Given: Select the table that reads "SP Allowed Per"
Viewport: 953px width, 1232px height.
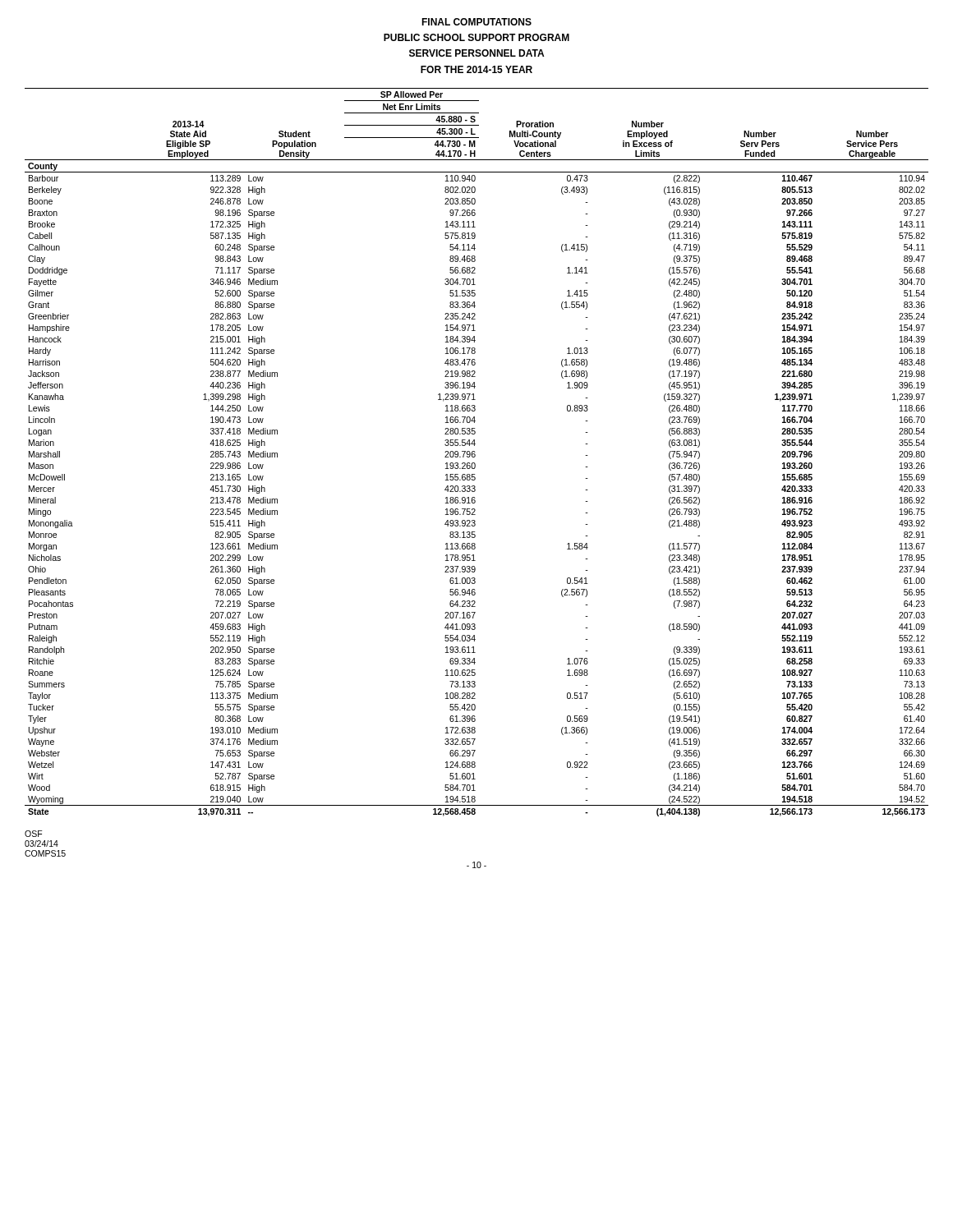Looking at the screenshot, I should (x=476, y=452).
